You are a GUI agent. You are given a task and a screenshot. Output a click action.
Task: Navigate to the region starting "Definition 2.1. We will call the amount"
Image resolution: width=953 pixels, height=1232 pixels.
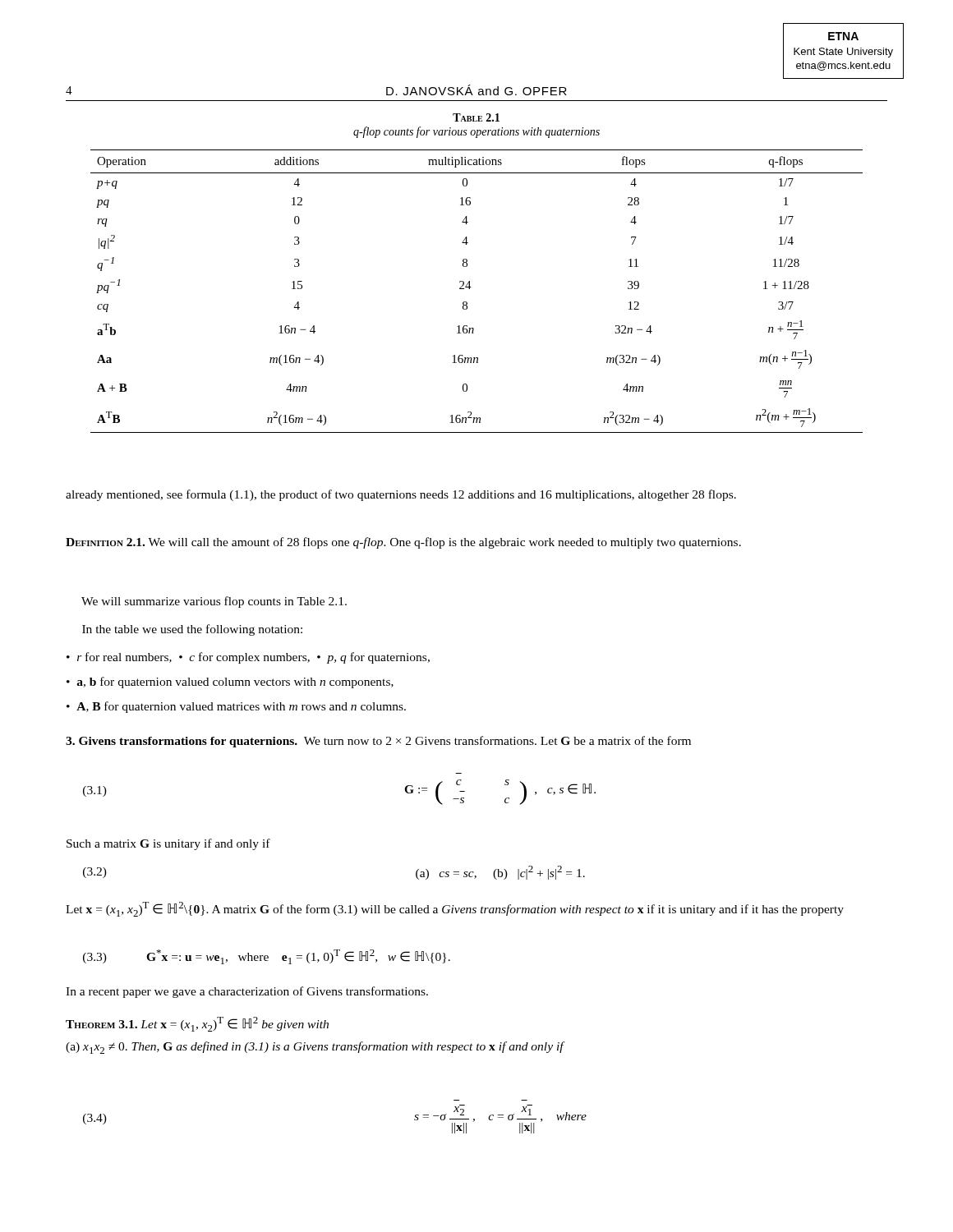[404, 542]
